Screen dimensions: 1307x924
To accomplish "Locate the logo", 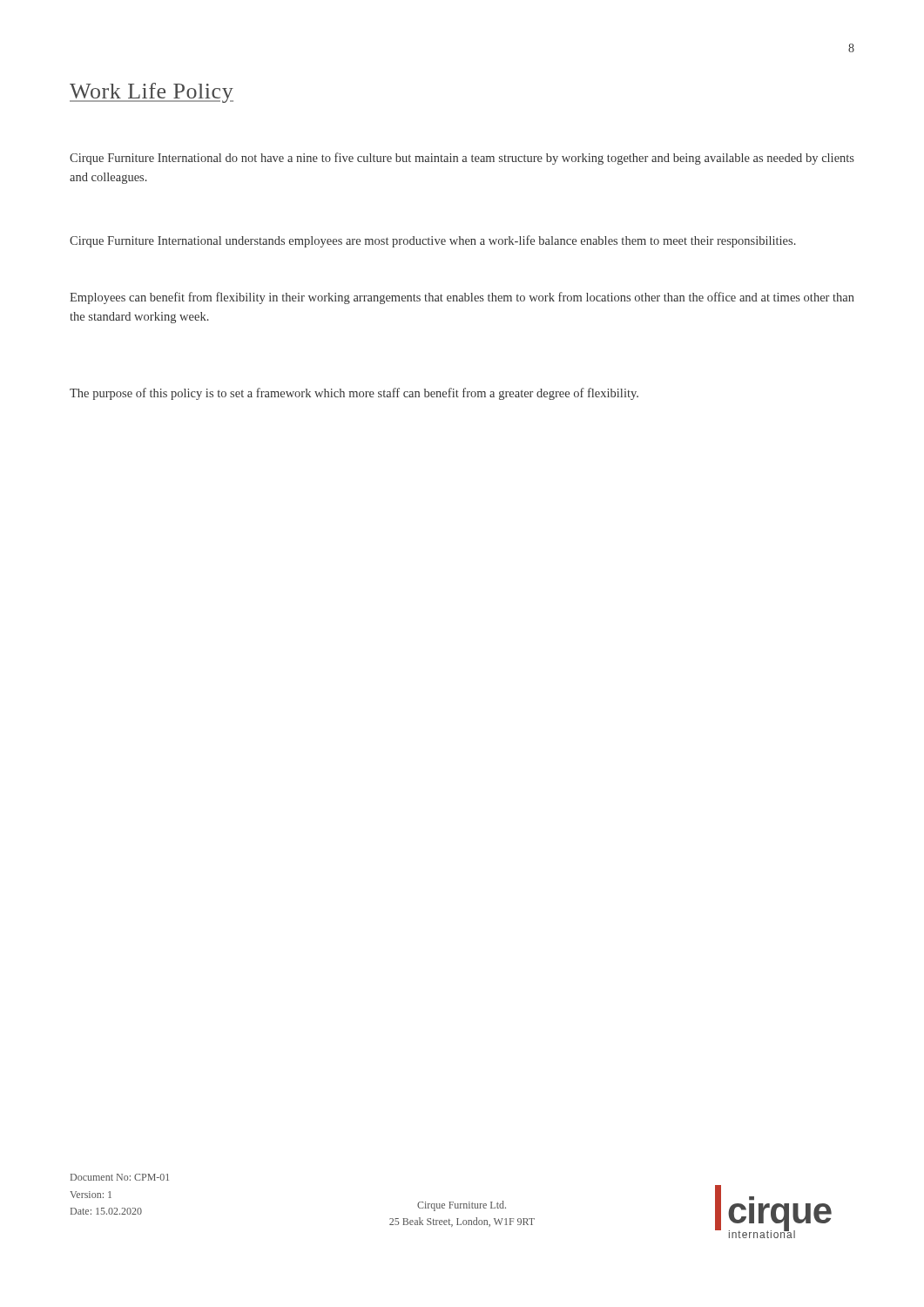I will [785, 1214].
